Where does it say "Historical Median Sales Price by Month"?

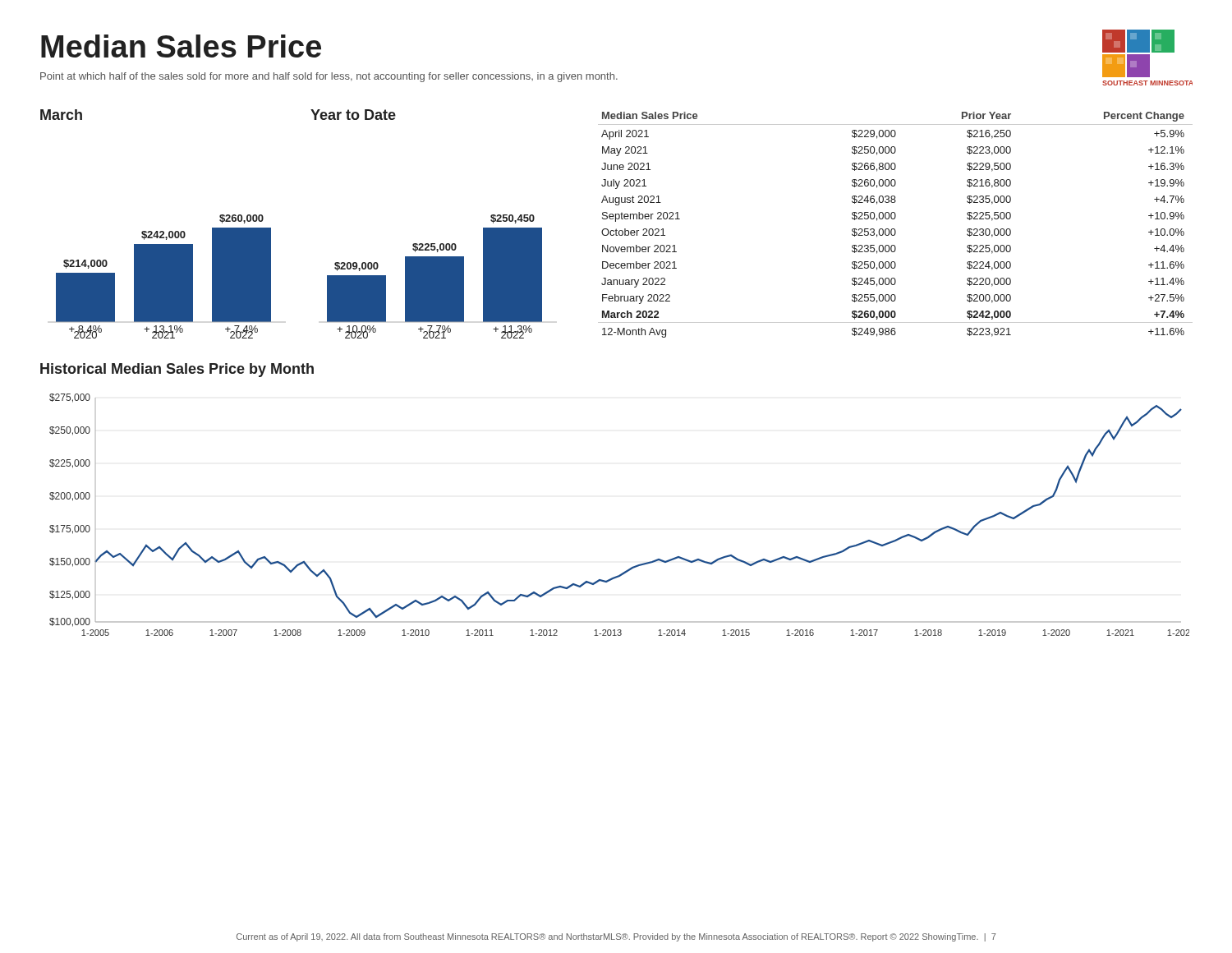(177, 369)
